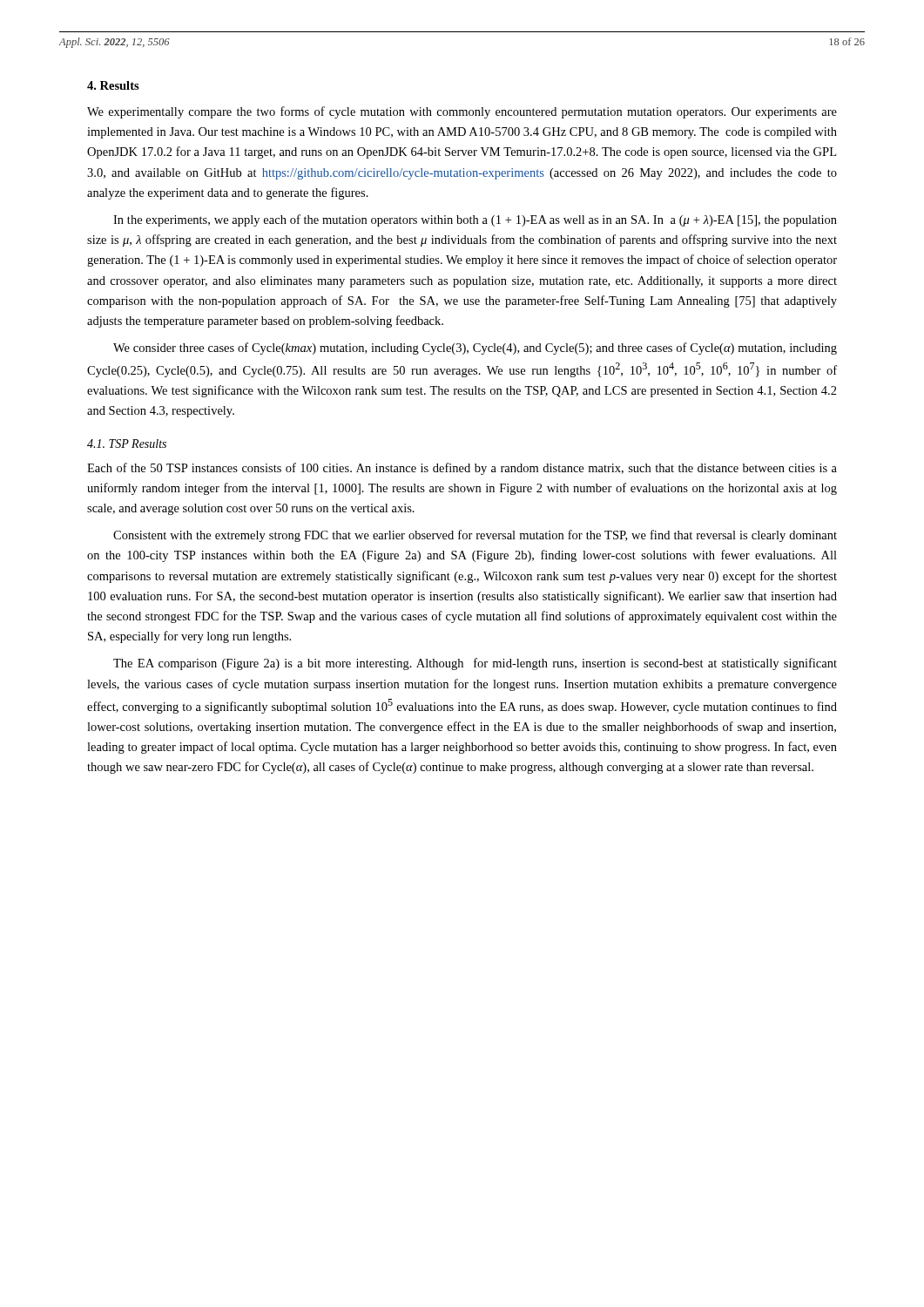Click where it says "4. Results"

tap(113, 85)
